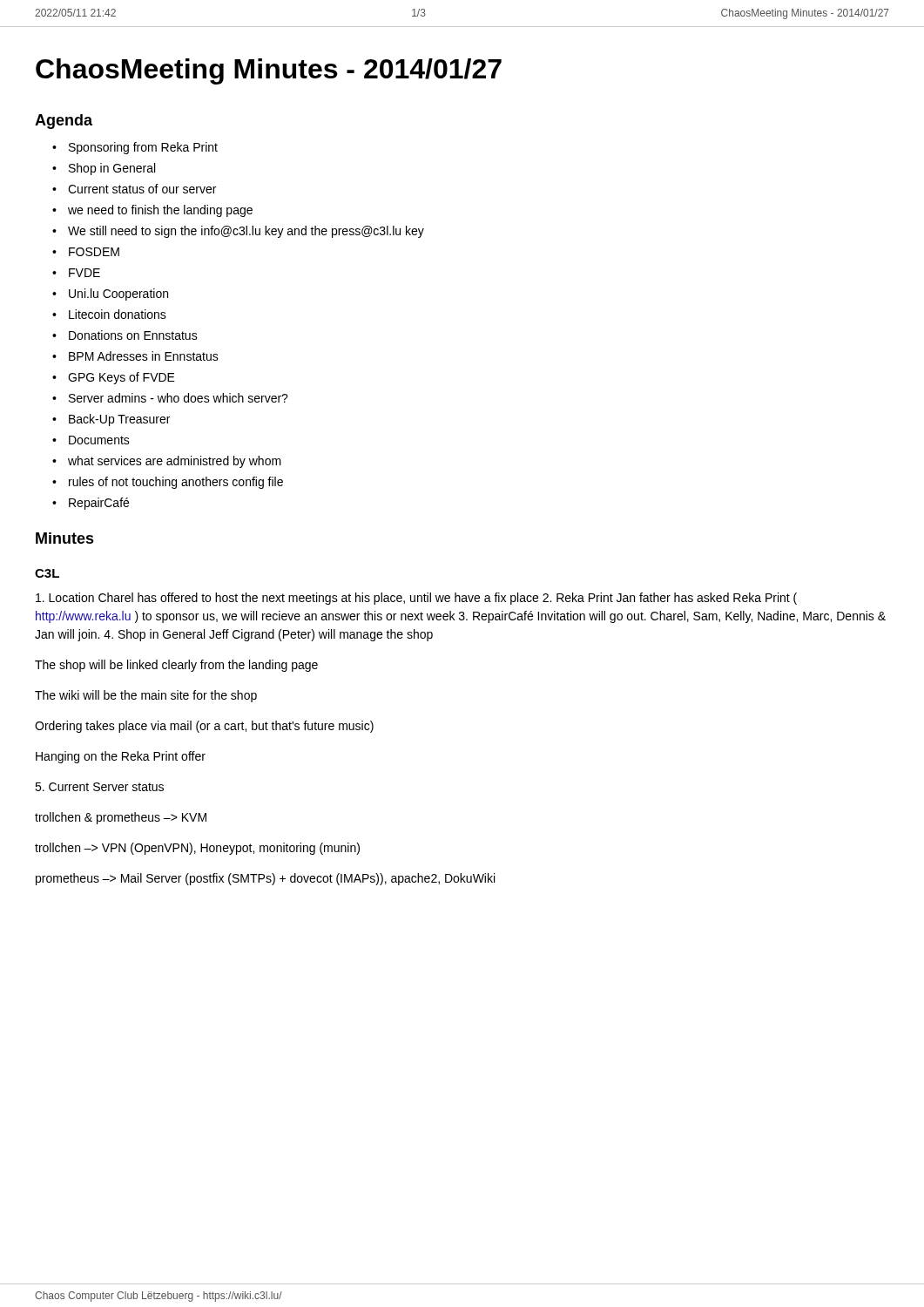Viewport: 924px width, 1307px height.
Task: Locate the block of text that opens with "We still need to sign the"
Action: pos(246,231)
